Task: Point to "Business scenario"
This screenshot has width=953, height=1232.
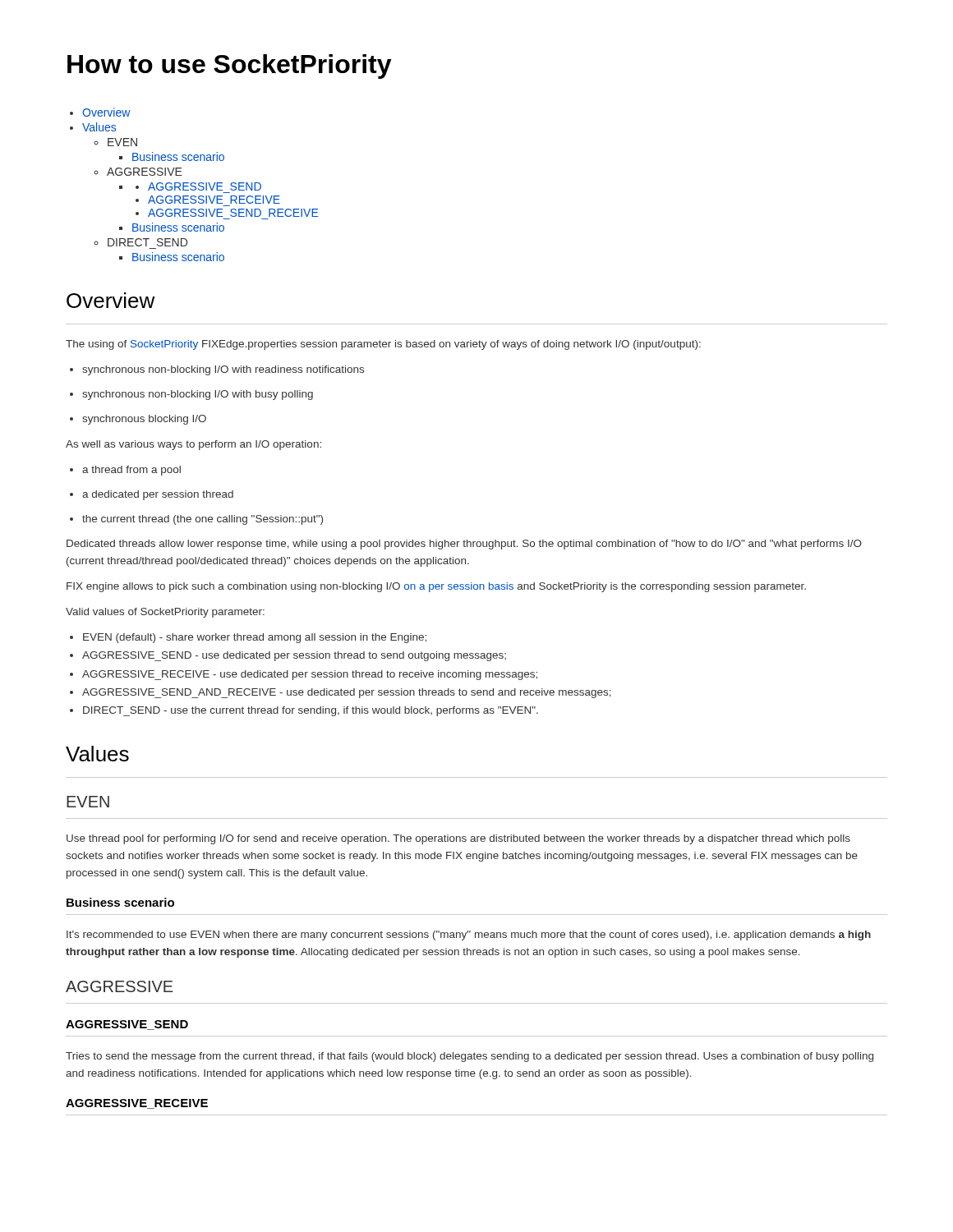Action: pos(476,905)
